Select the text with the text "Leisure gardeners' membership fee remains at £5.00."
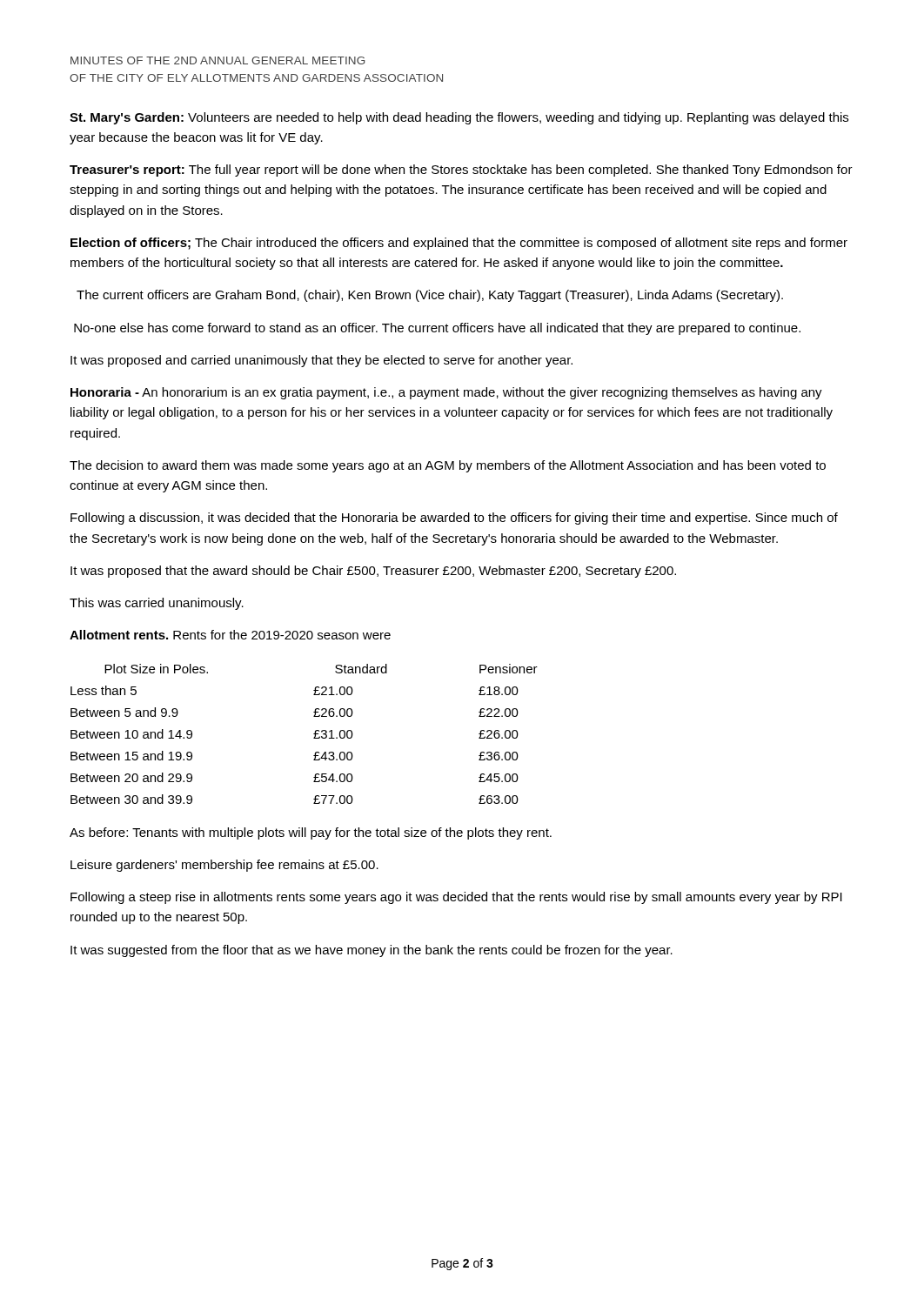This screenshot has width=924, height=1305. pos(224,866)
